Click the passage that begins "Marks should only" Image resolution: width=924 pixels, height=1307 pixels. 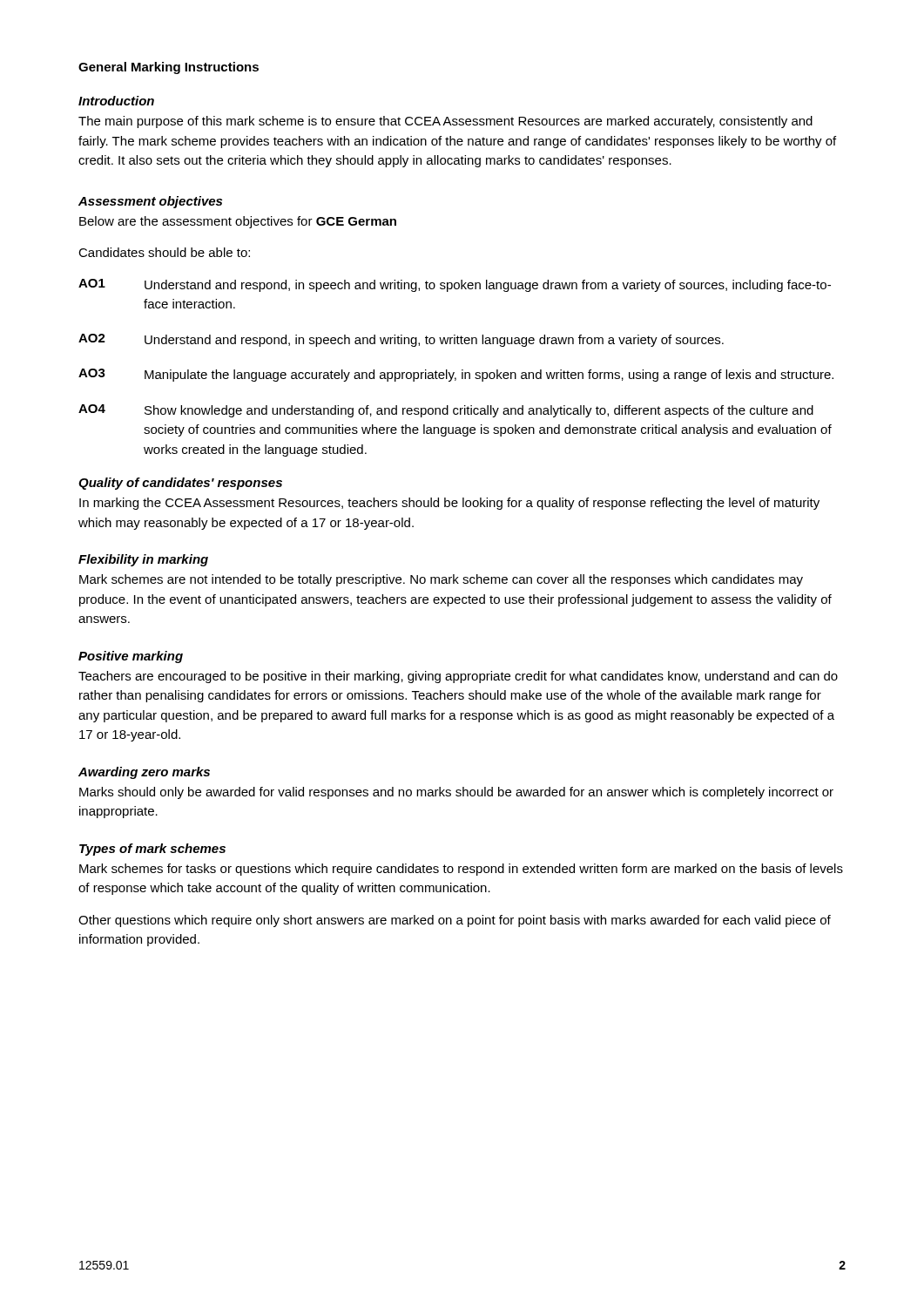coord(456,801)
